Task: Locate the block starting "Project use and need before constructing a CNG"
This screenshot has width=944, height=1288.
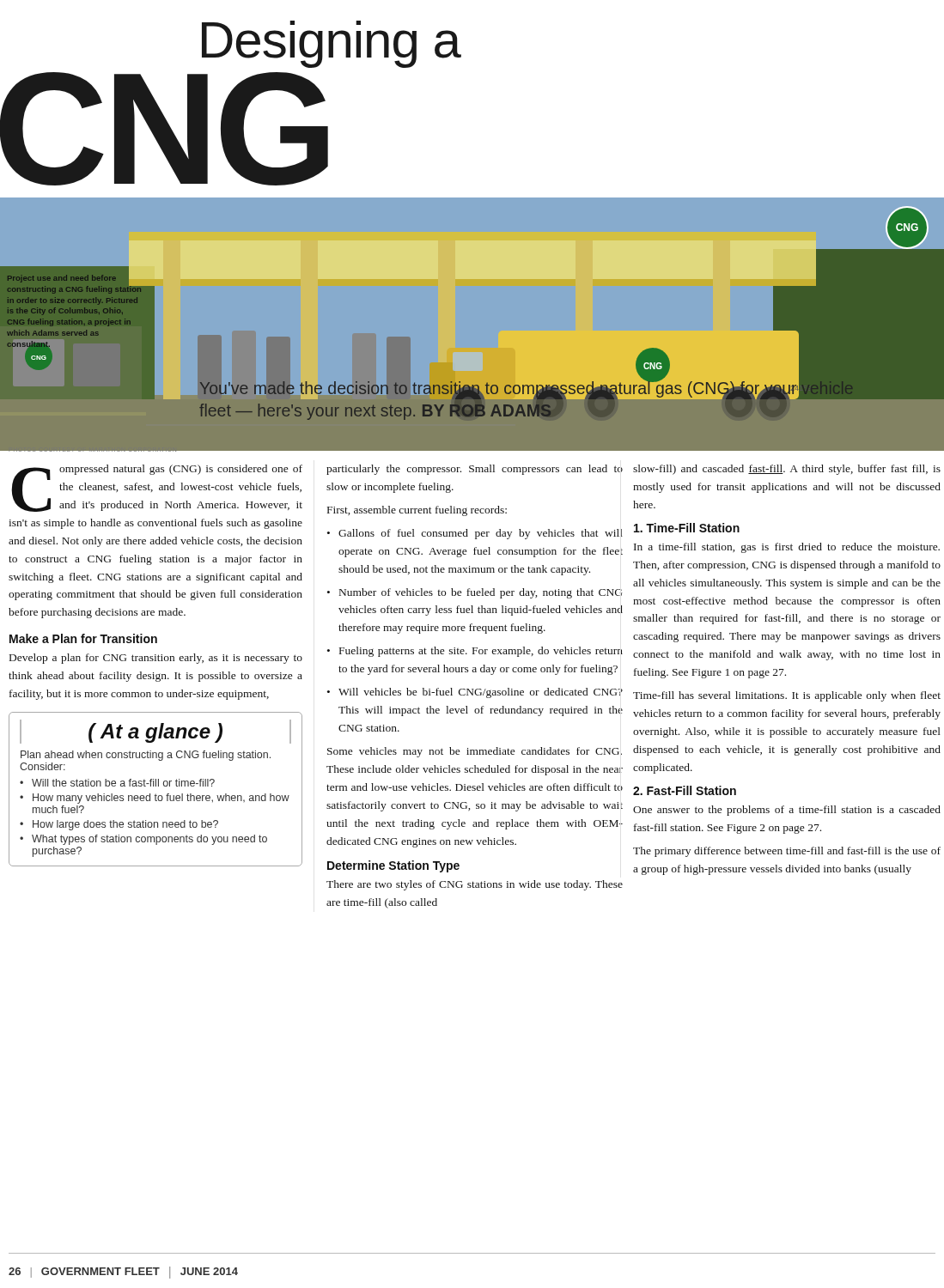Action: coord(74,311)
